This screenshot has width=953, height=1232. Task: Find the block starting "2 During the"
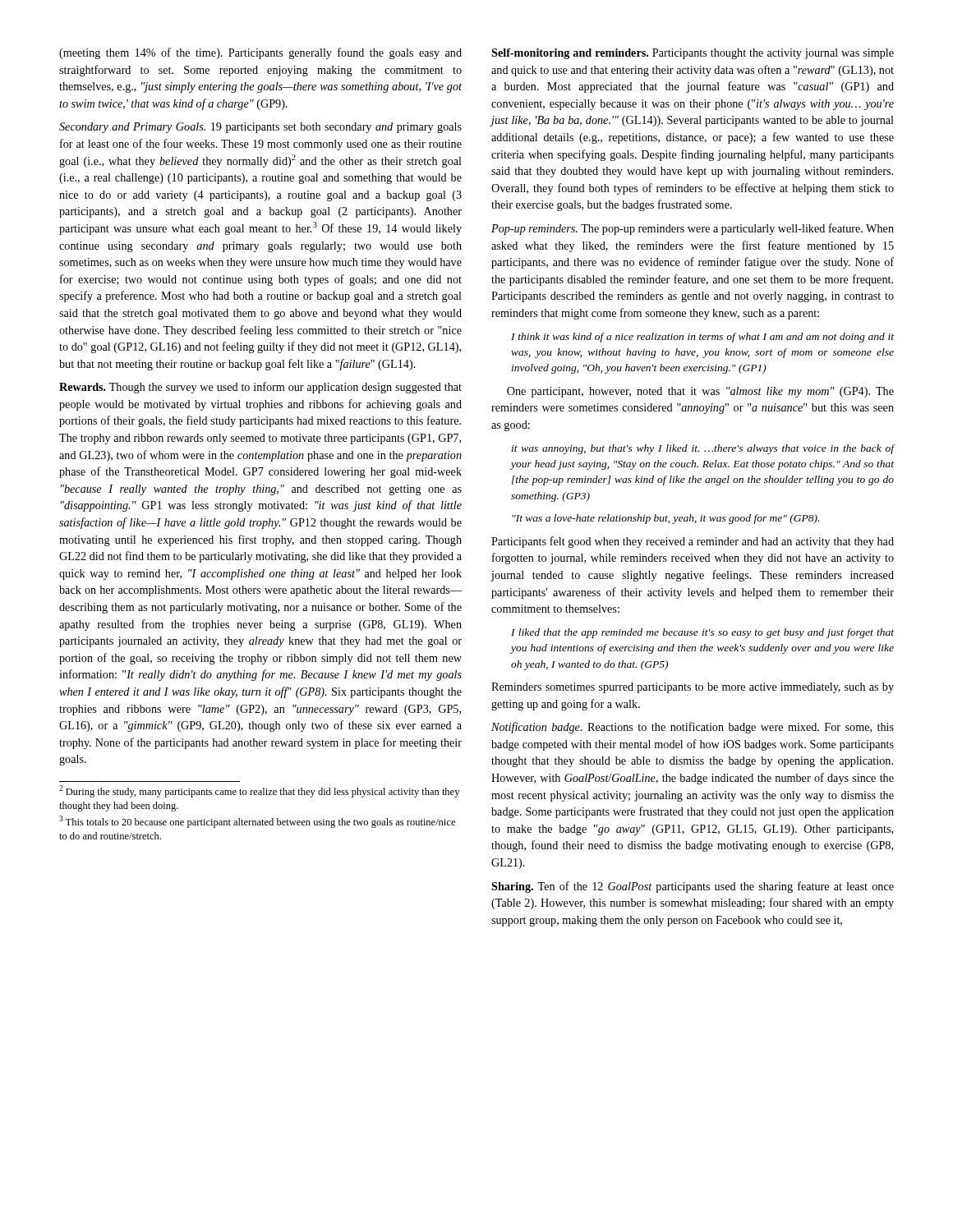click(x=260, y=815)
